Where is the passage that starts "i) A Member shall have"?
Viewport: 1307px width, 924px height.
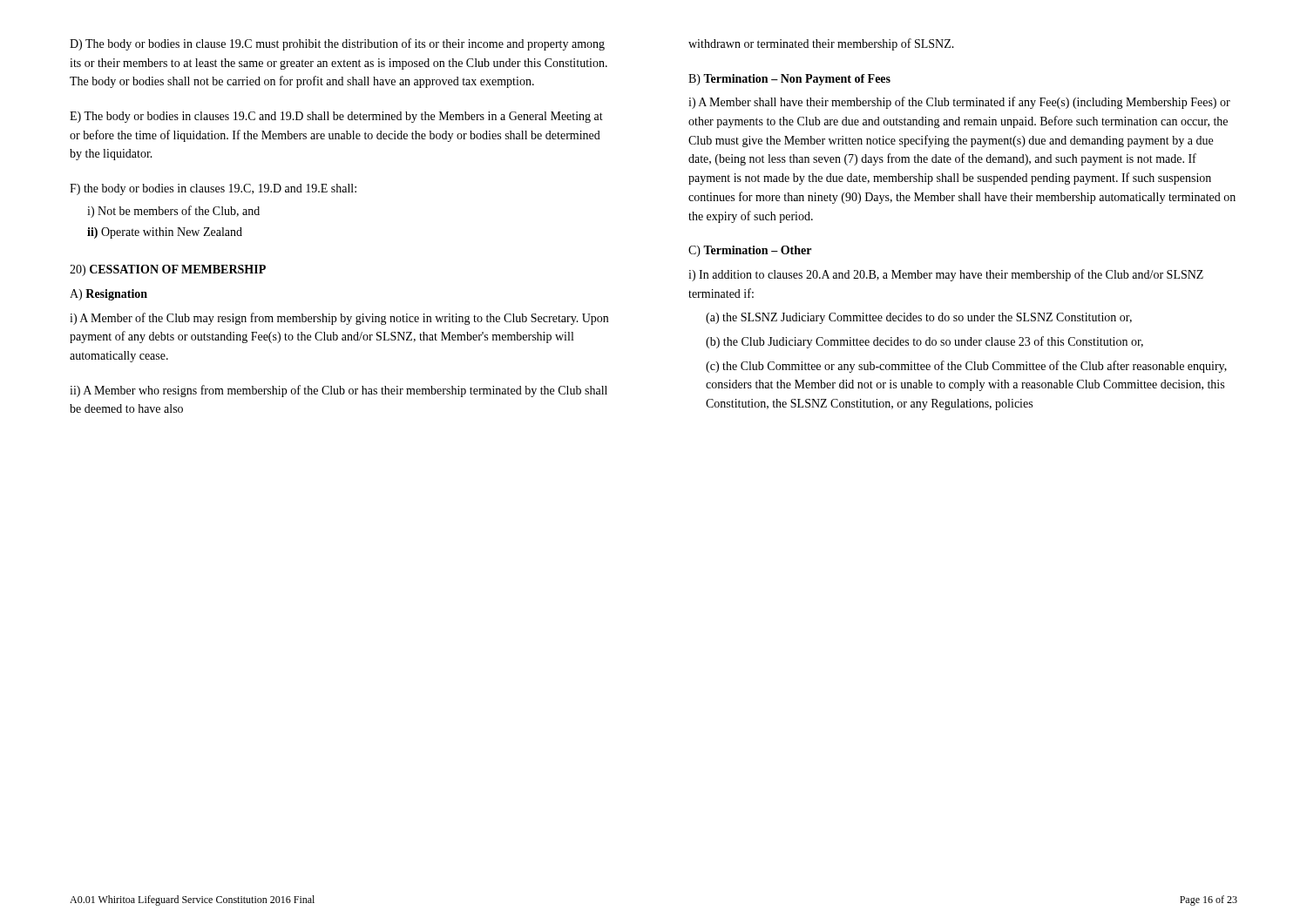(962, 159)
